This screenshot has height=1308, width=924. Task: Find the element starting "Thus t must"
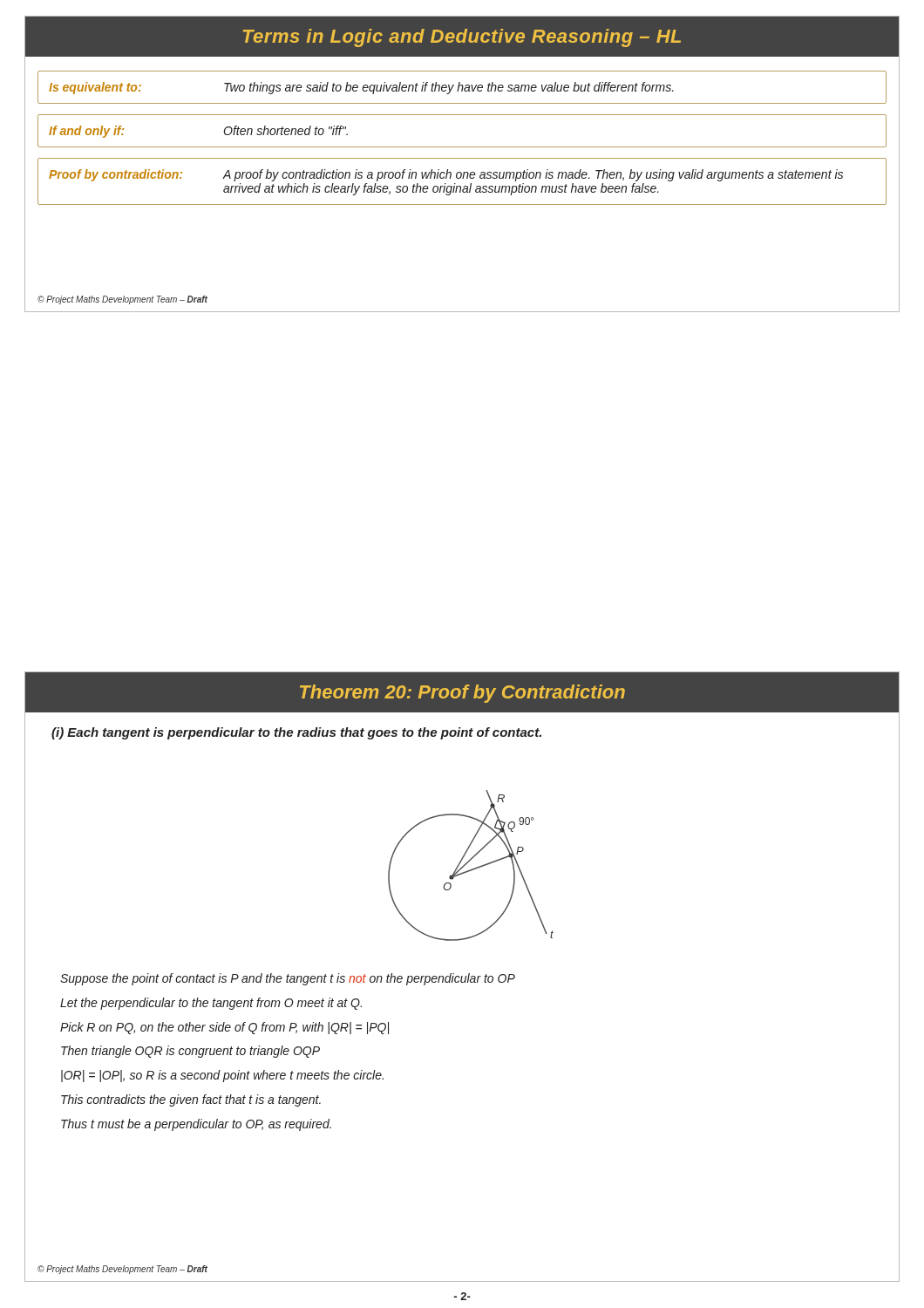coord(196,1124)
